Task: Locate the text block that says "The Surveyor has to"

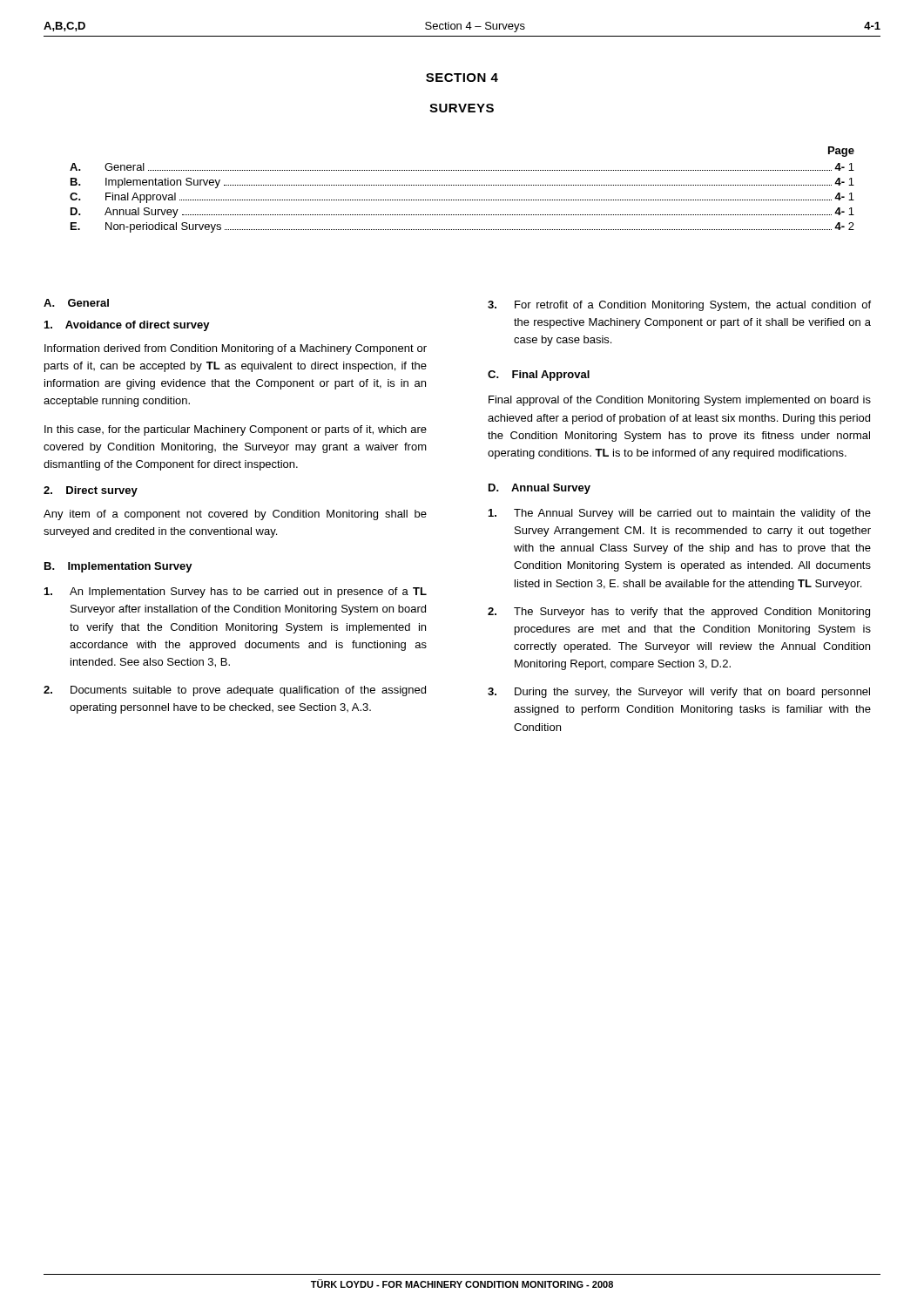Action: pos(679,638)
